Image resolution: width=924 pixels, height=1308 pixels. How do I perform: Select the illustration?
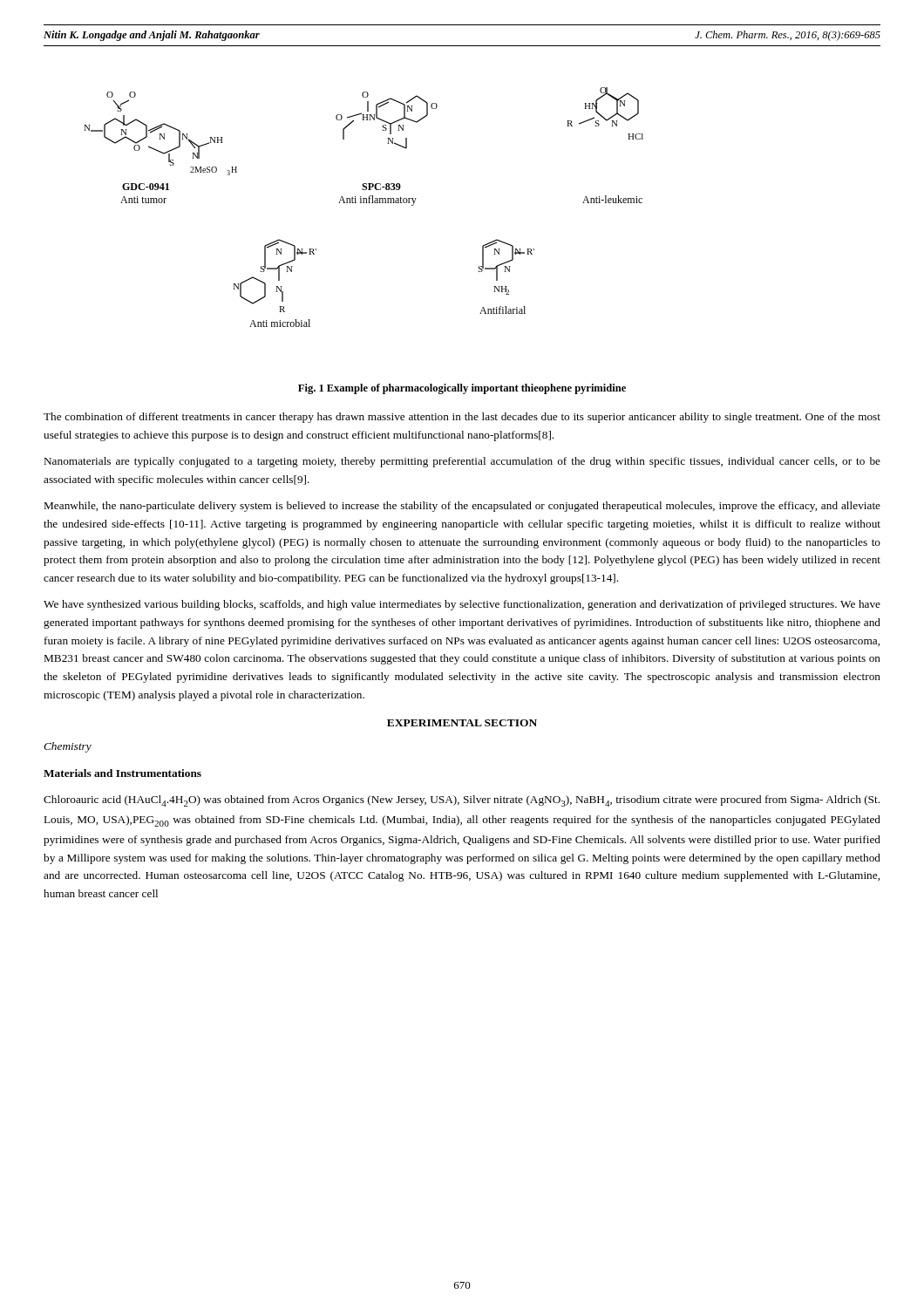point(462,214)
